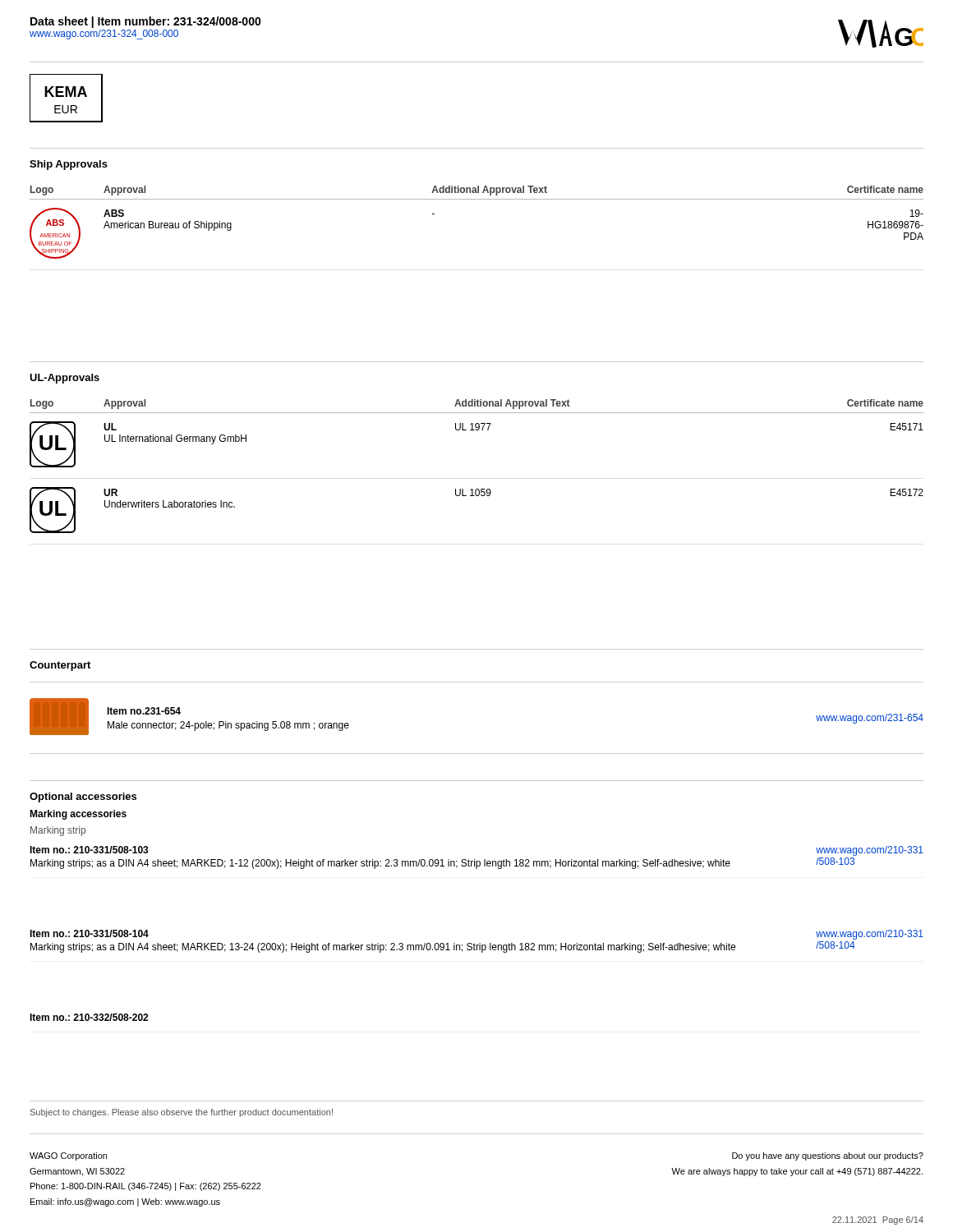Image resolution: width=953 pixels, height=1232 pixels.
Task: Find the list item that says "Item no.: 210-331/508-104 Marking strips; as"
Action: point(476,940)
